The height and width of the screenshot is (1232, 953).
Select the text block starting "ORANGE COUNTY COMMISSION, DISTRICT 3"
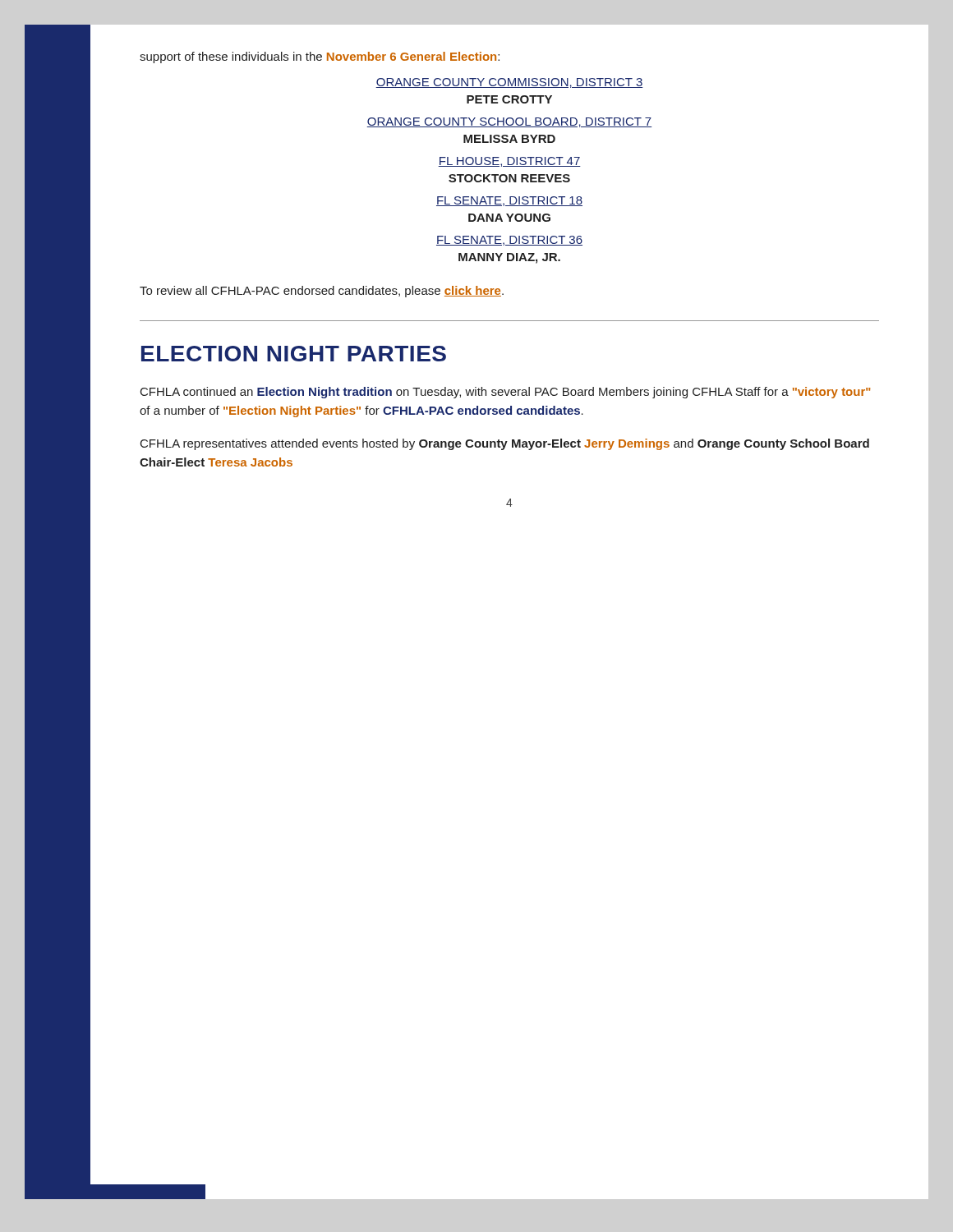(x=509, y=82)
